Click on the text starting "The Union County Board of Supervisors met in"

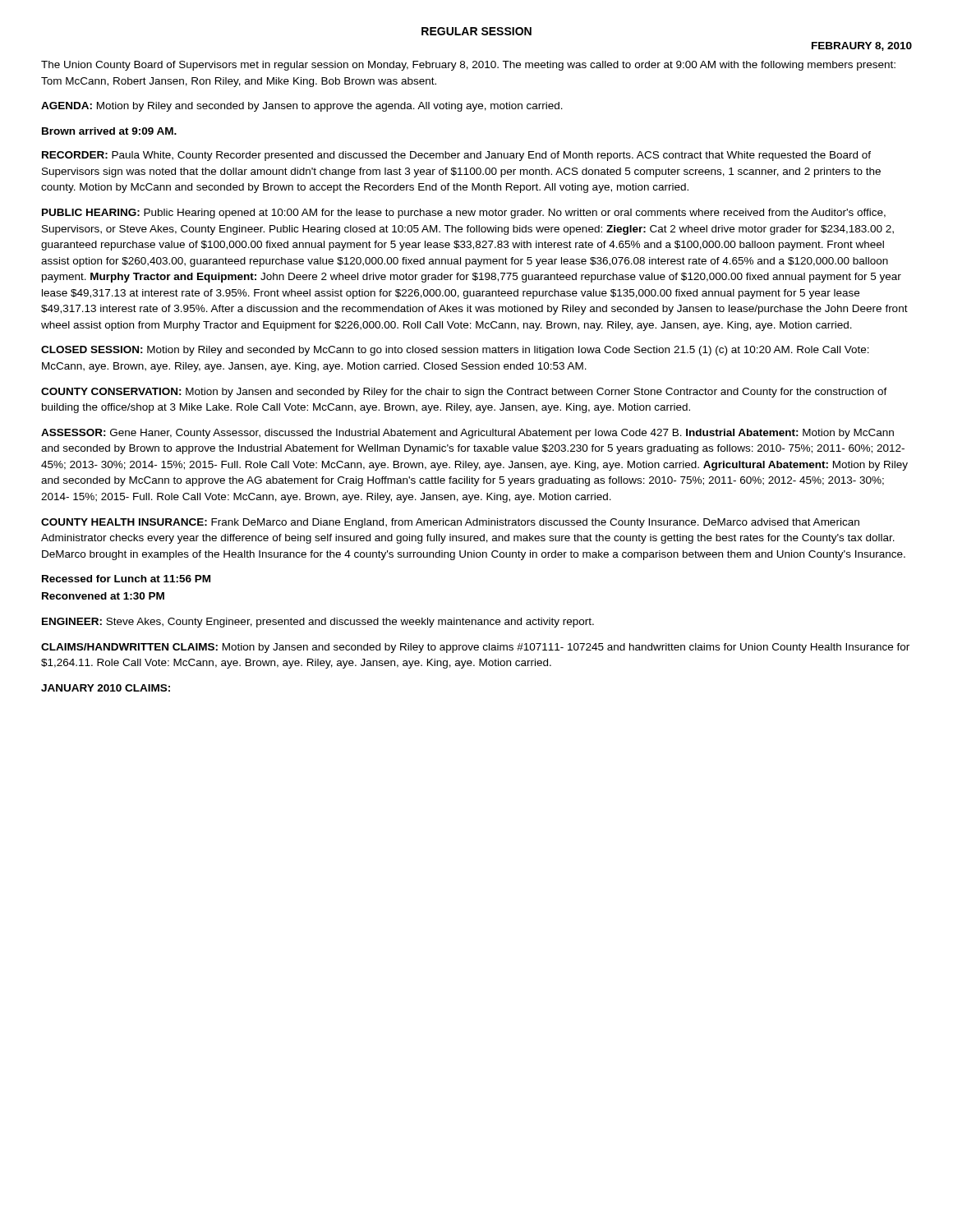pos(469,73)
